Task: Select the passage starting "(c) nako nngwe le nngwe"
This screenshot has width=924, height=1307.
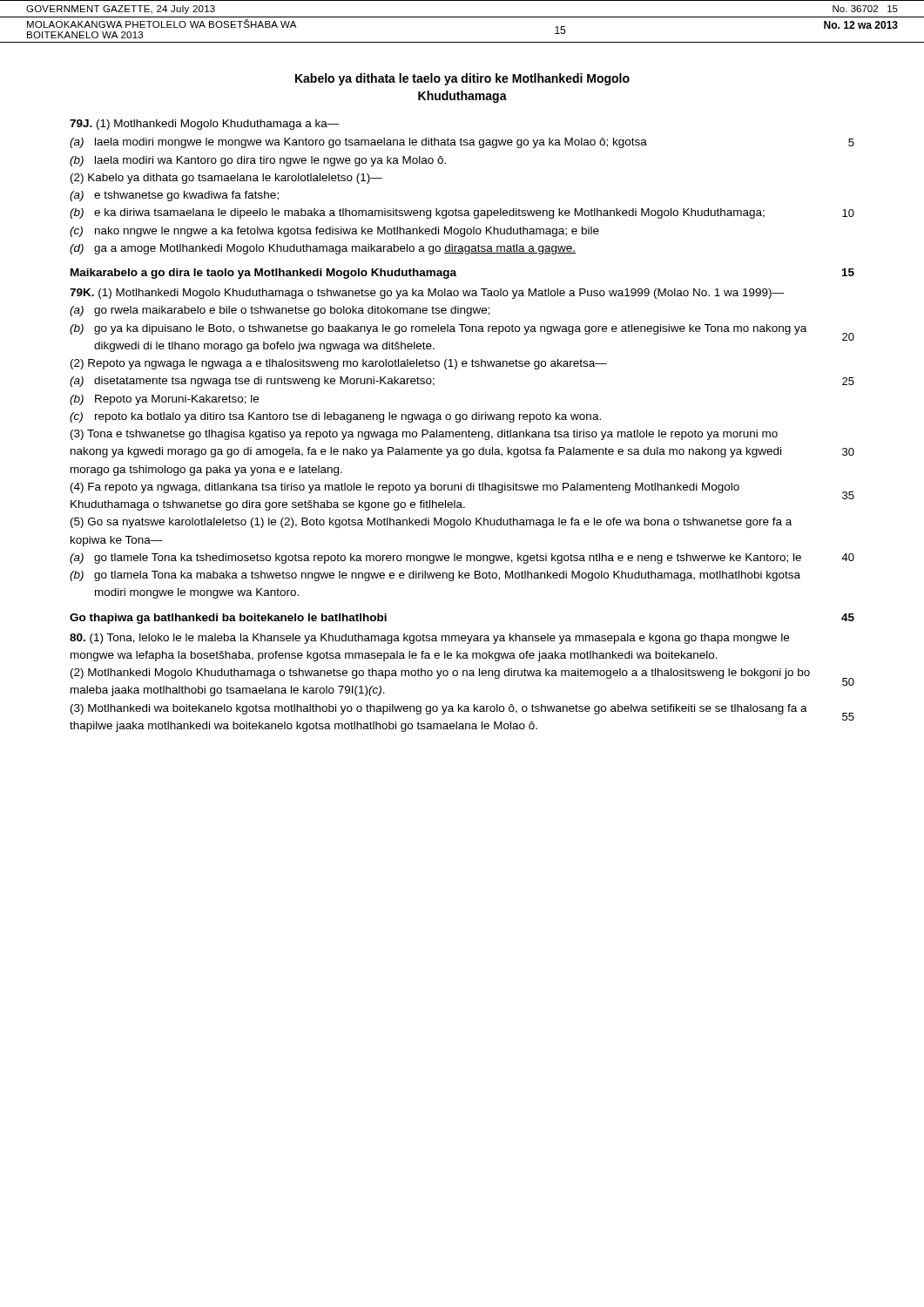Action: click(442, 231)
